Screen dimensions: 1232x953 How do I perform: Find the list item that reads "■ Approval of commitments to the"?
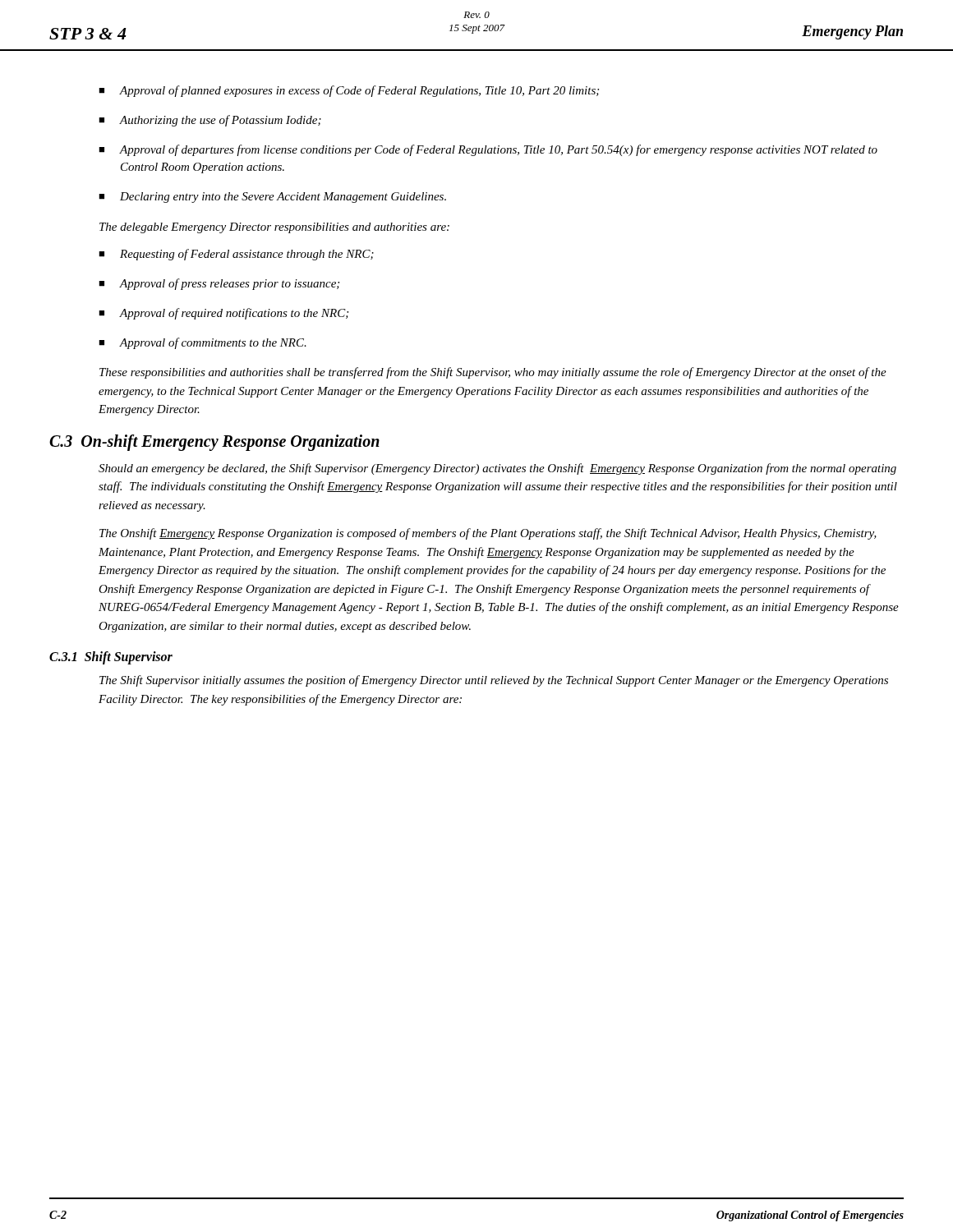pos(203,343)
